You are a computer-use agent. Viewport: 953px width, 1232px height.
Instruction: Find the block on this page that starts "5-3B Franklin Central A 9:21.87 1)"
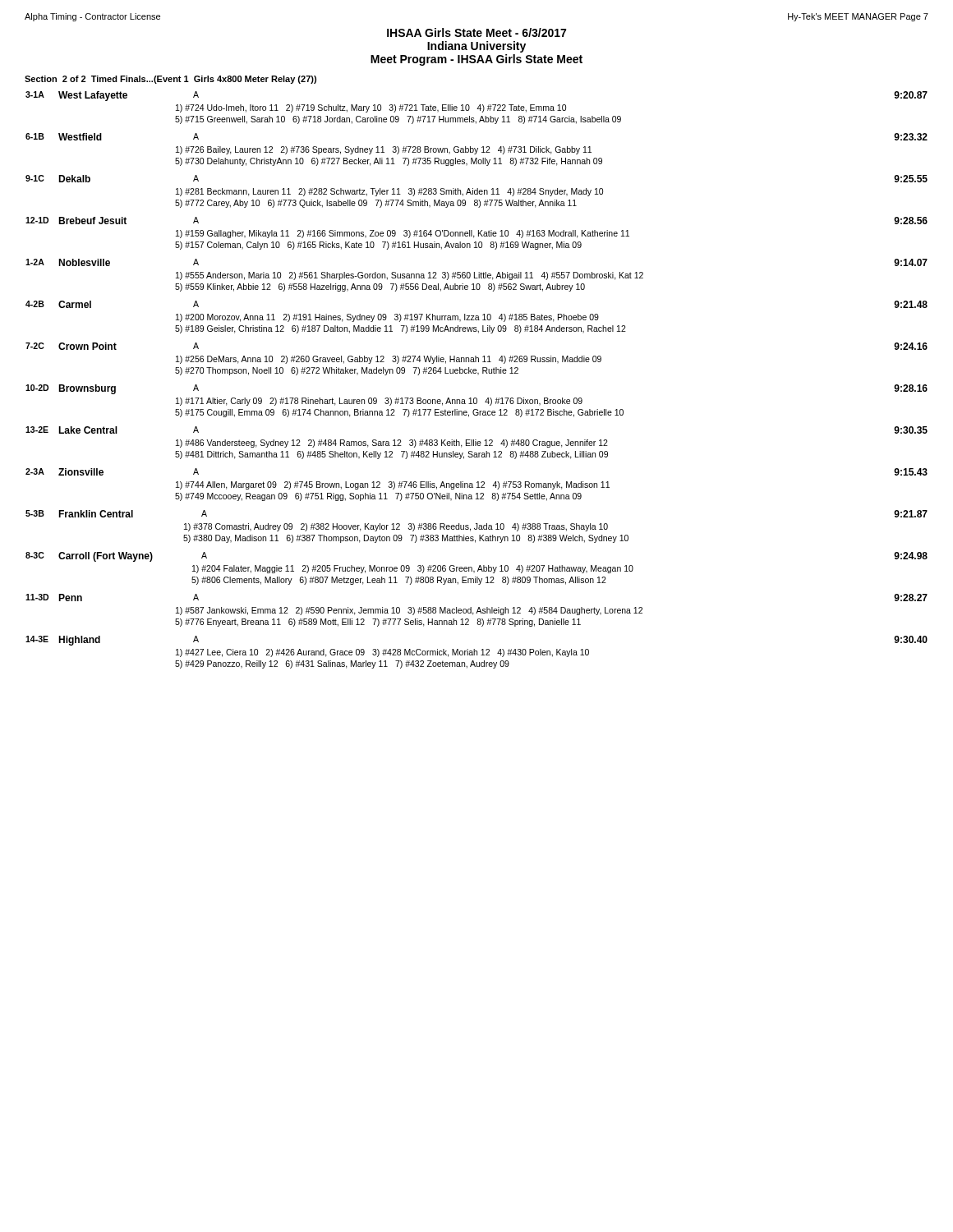pos(476,526)
